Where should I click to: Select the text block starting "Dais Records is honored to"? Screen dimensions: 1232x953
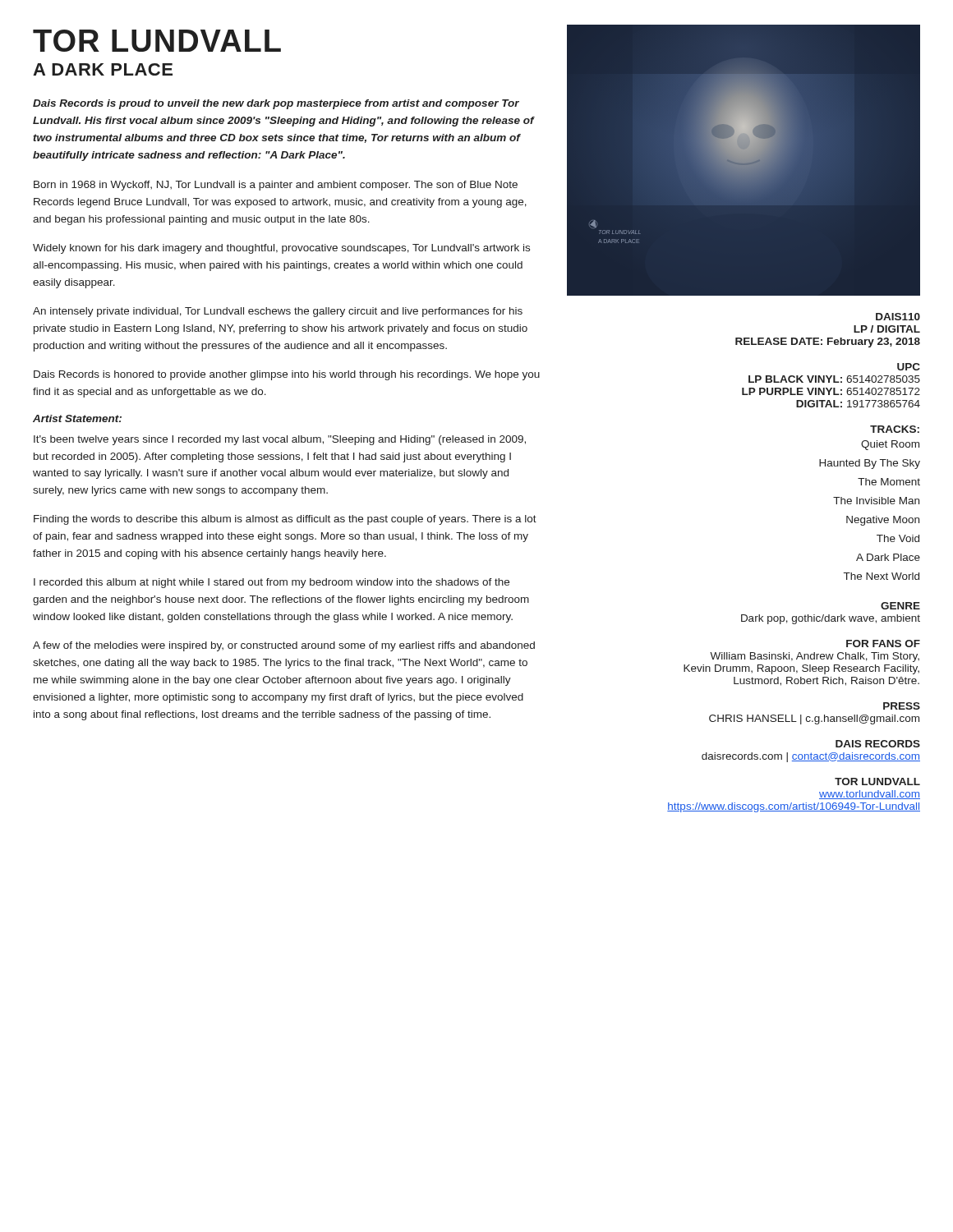tap(286, 383)
